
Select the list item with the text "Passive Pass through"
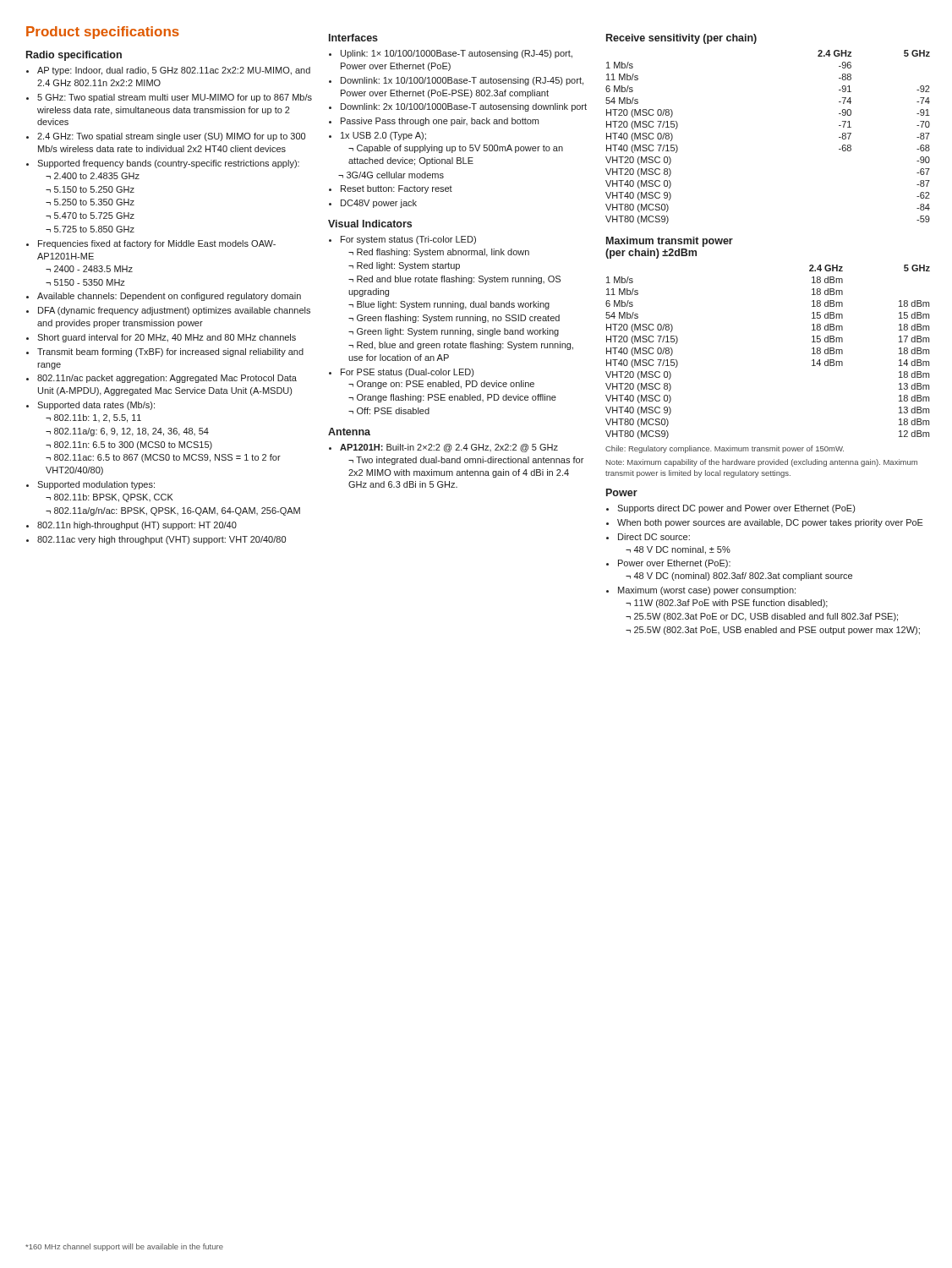(x=440, y=121)
